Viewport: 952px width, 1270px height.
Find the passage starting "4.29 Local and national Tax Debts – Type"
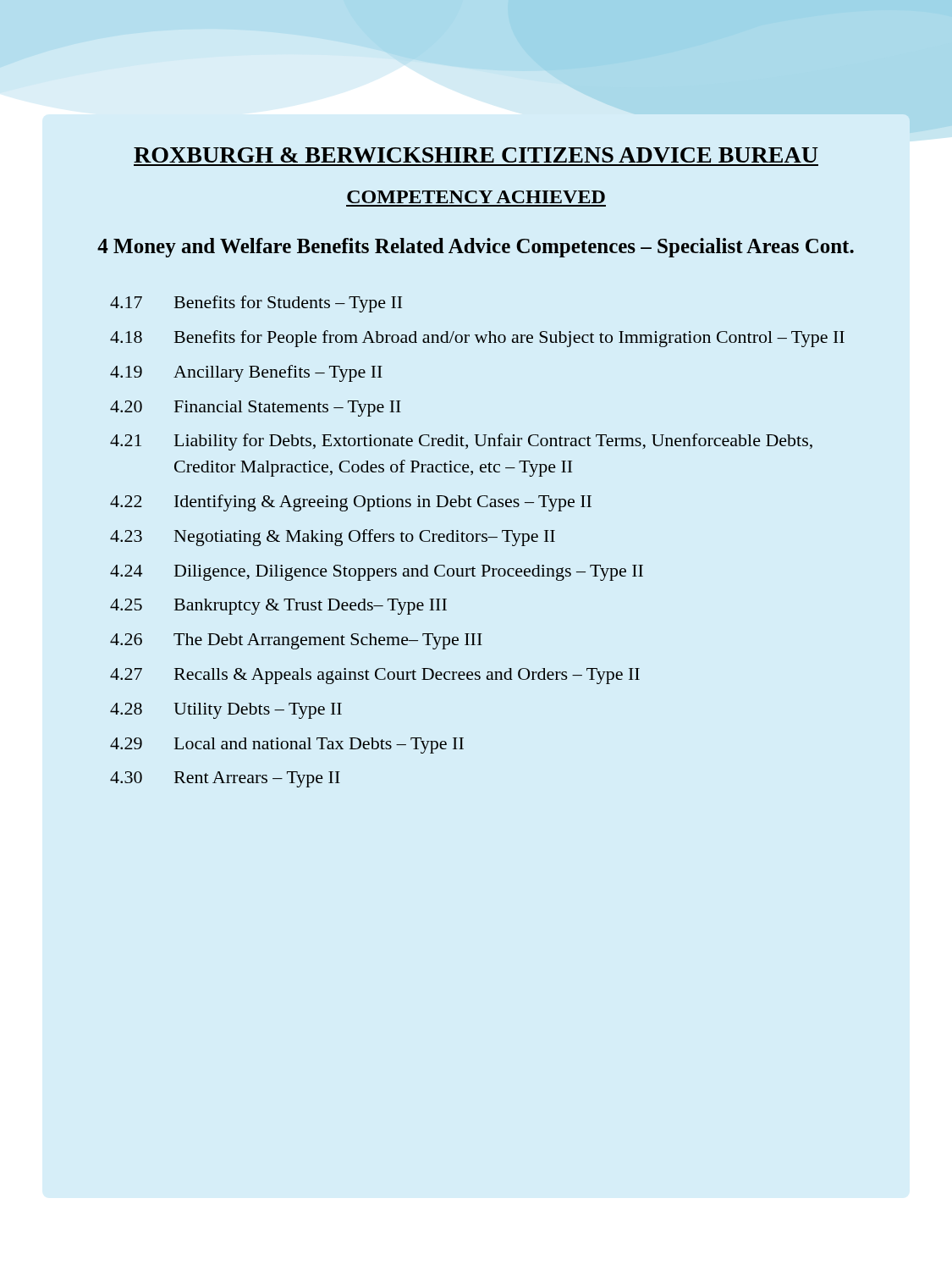[287, 745]
